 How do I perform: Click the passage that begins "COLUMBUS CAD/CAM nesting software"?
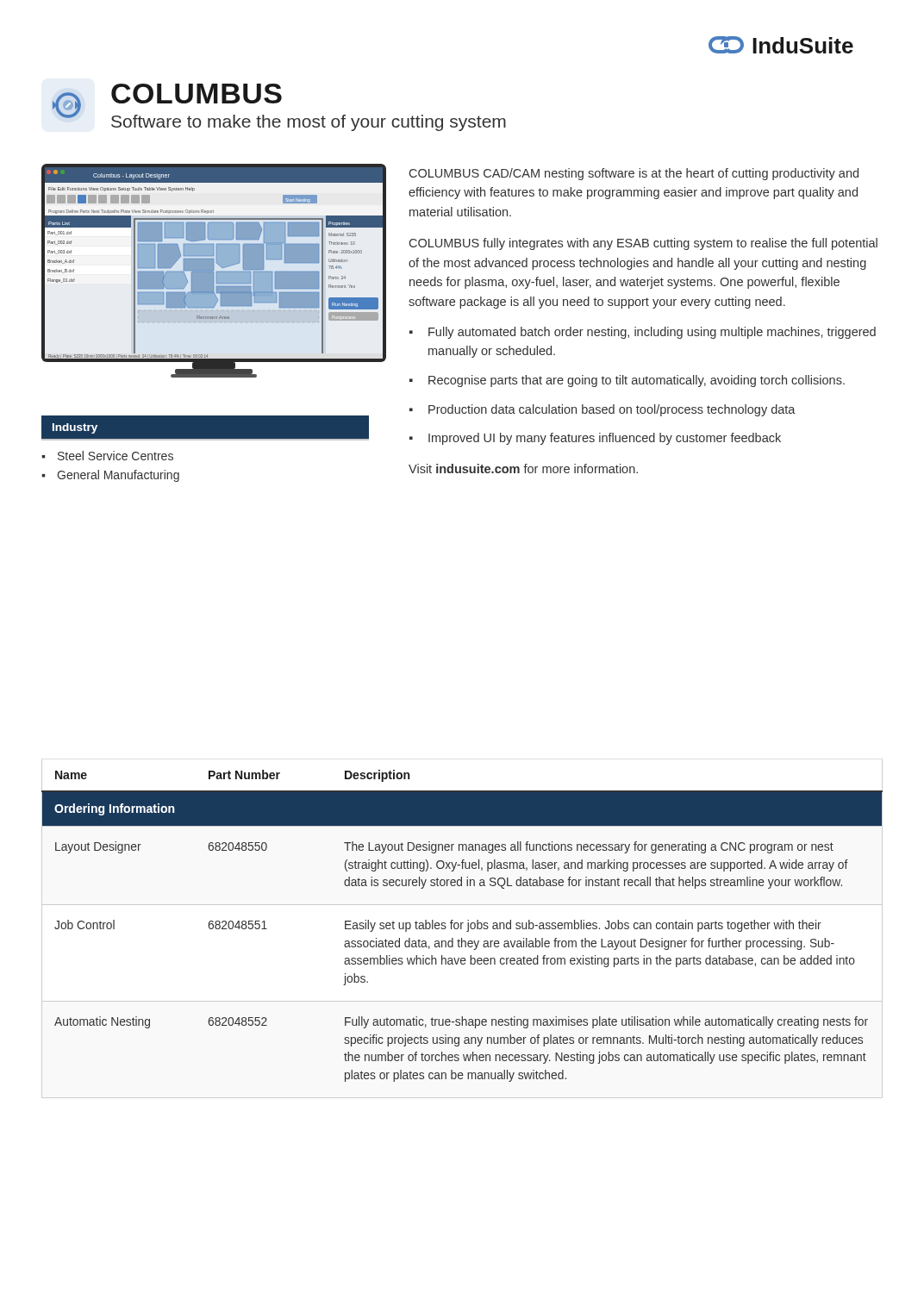point(646,238)
